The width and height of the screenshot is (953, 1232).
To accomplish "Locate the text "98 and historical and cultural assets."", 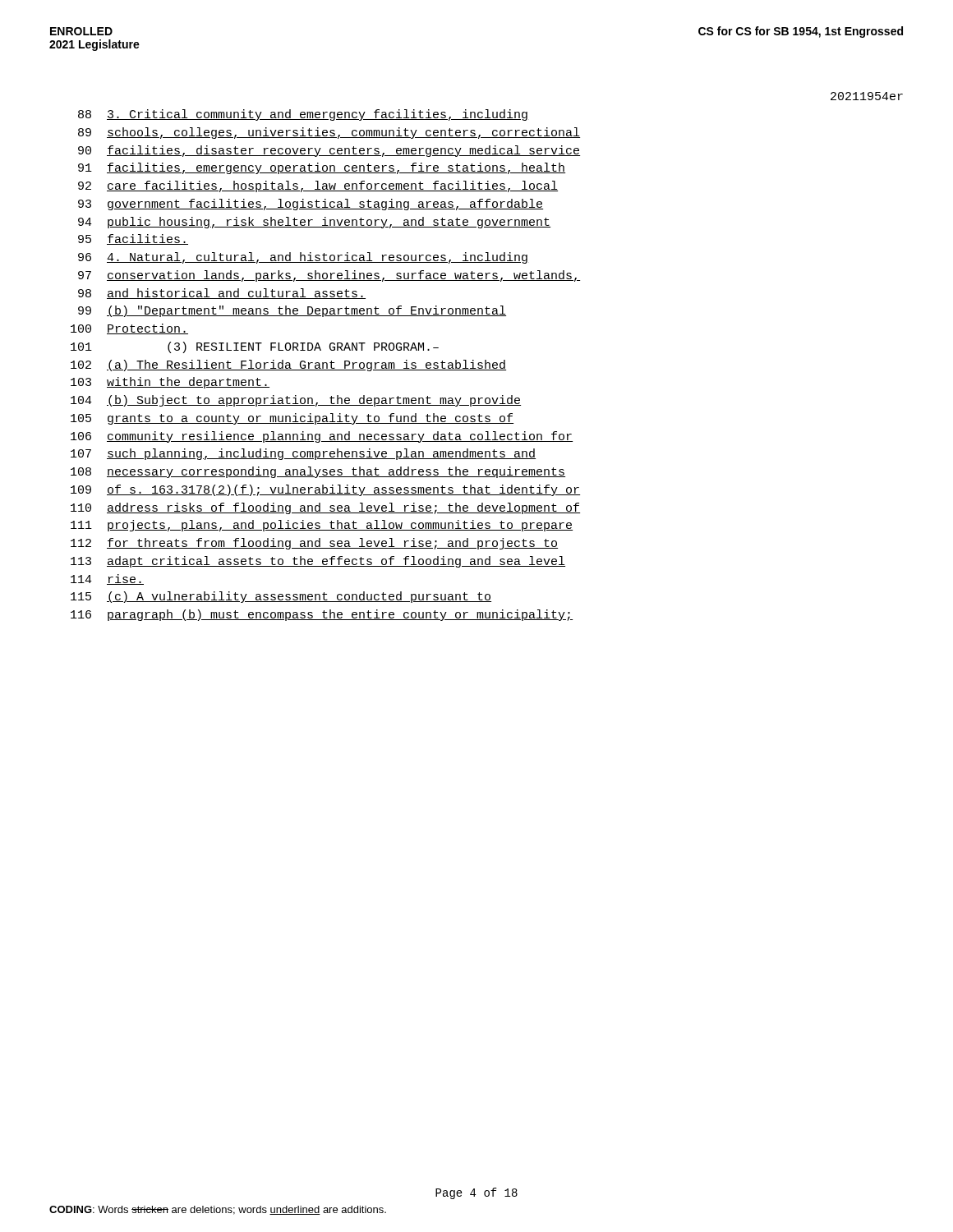I will (222, 294).
